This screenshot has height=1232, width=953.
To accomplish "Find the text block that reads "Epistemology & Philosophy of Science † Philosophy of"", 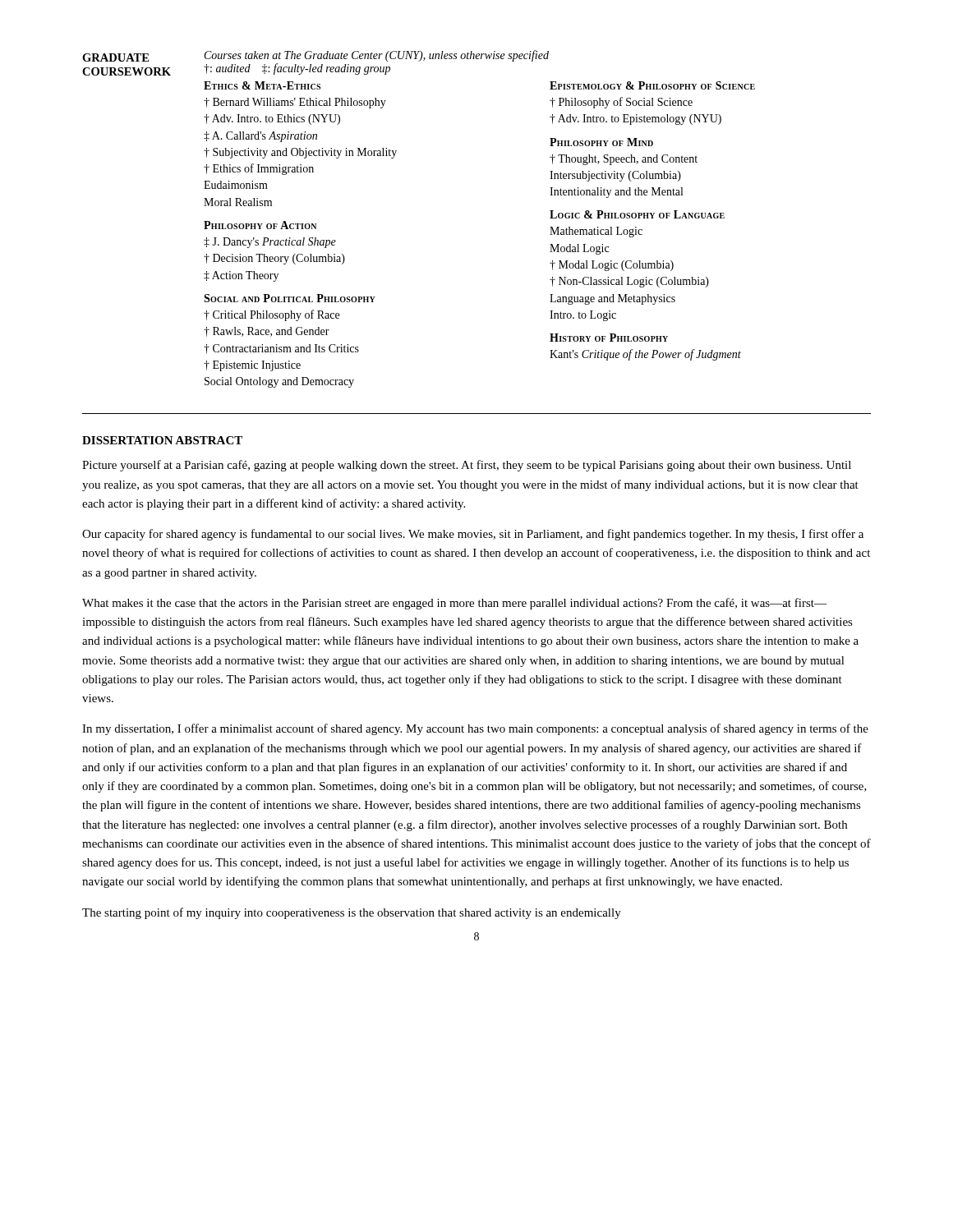I will pos(710,104).
